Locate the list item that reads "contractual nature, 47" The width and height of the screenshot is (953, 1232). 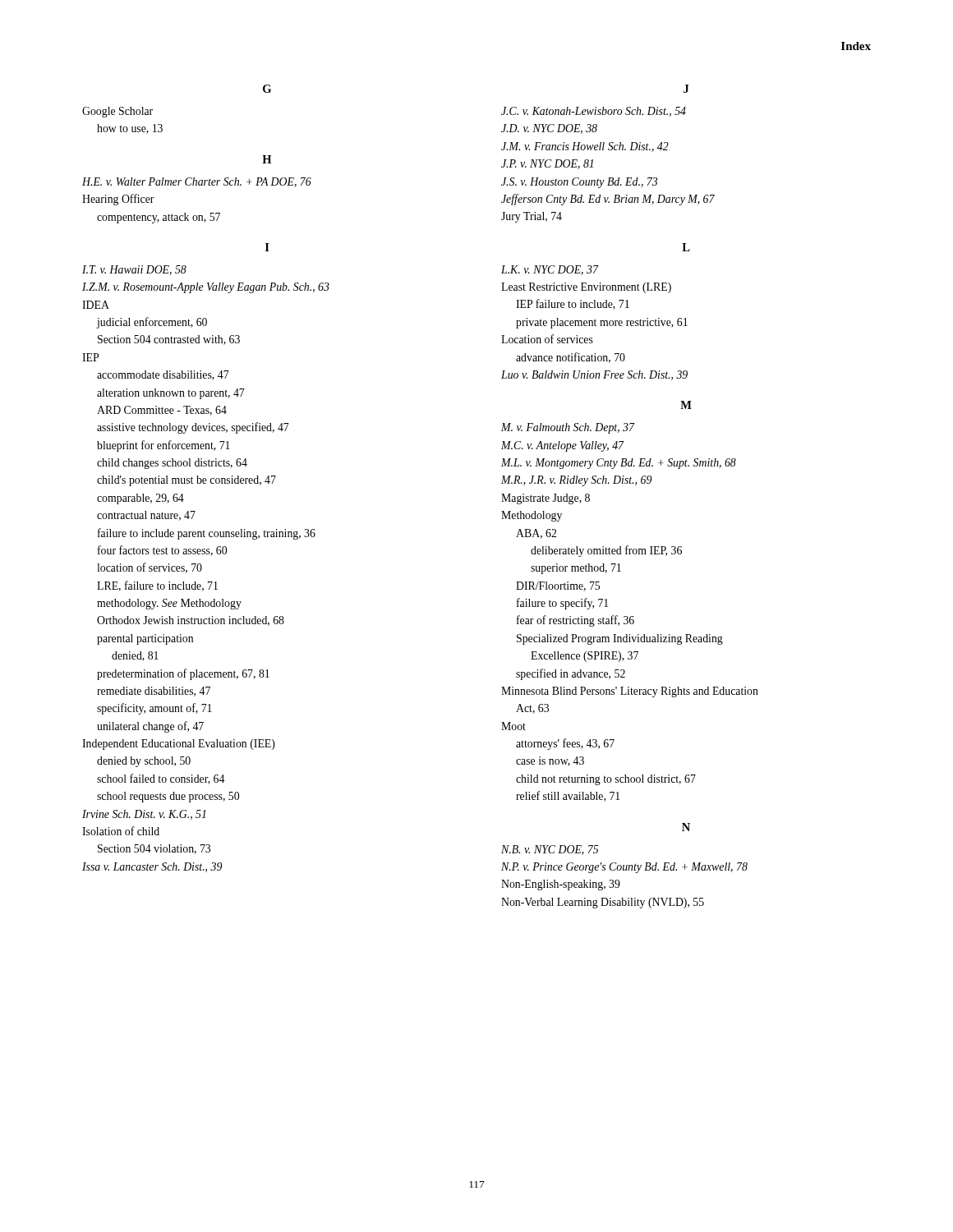(146, 515)
